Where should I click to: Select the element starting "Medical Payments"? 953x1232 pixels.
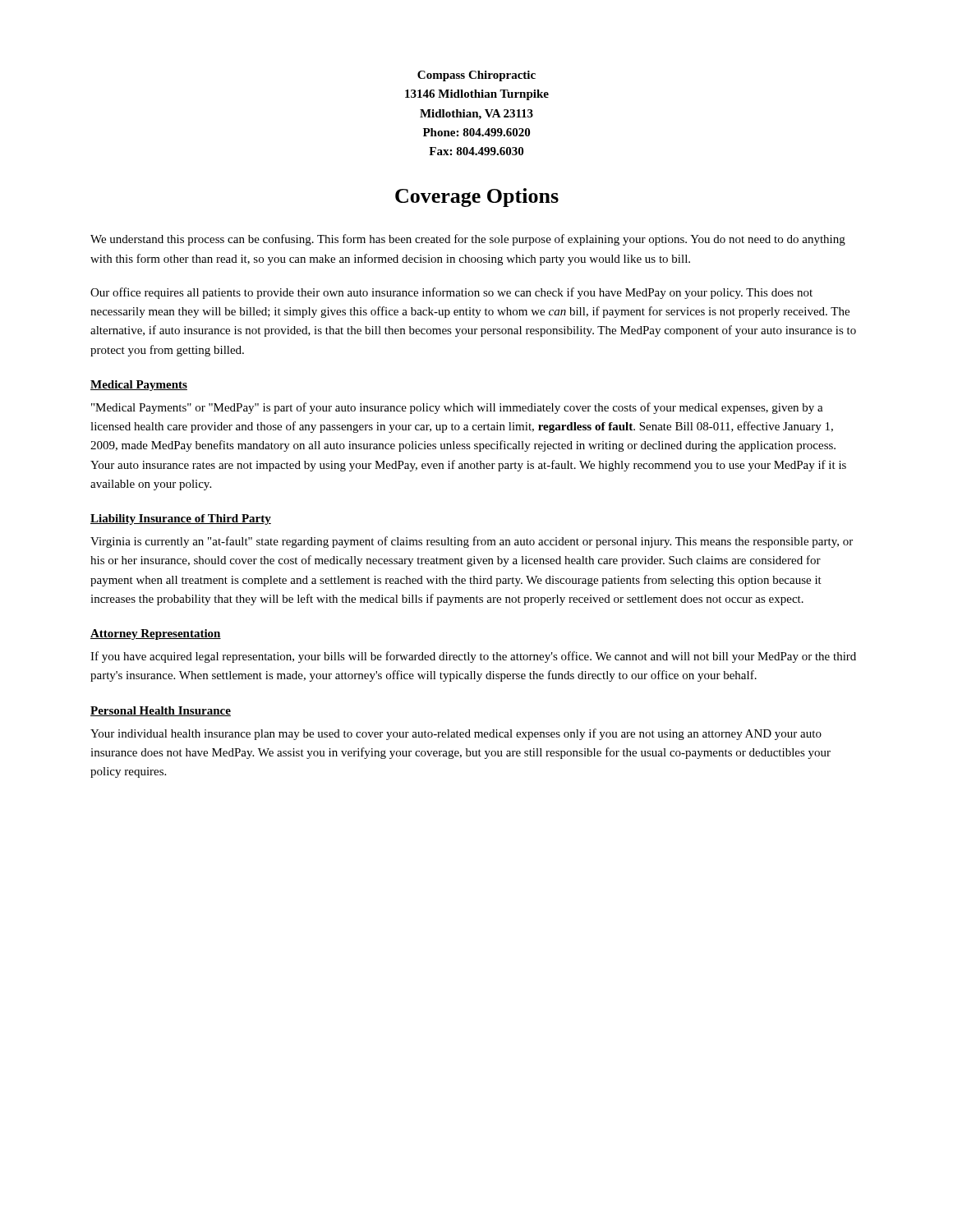pyautogui.click(x=139, y=384)
